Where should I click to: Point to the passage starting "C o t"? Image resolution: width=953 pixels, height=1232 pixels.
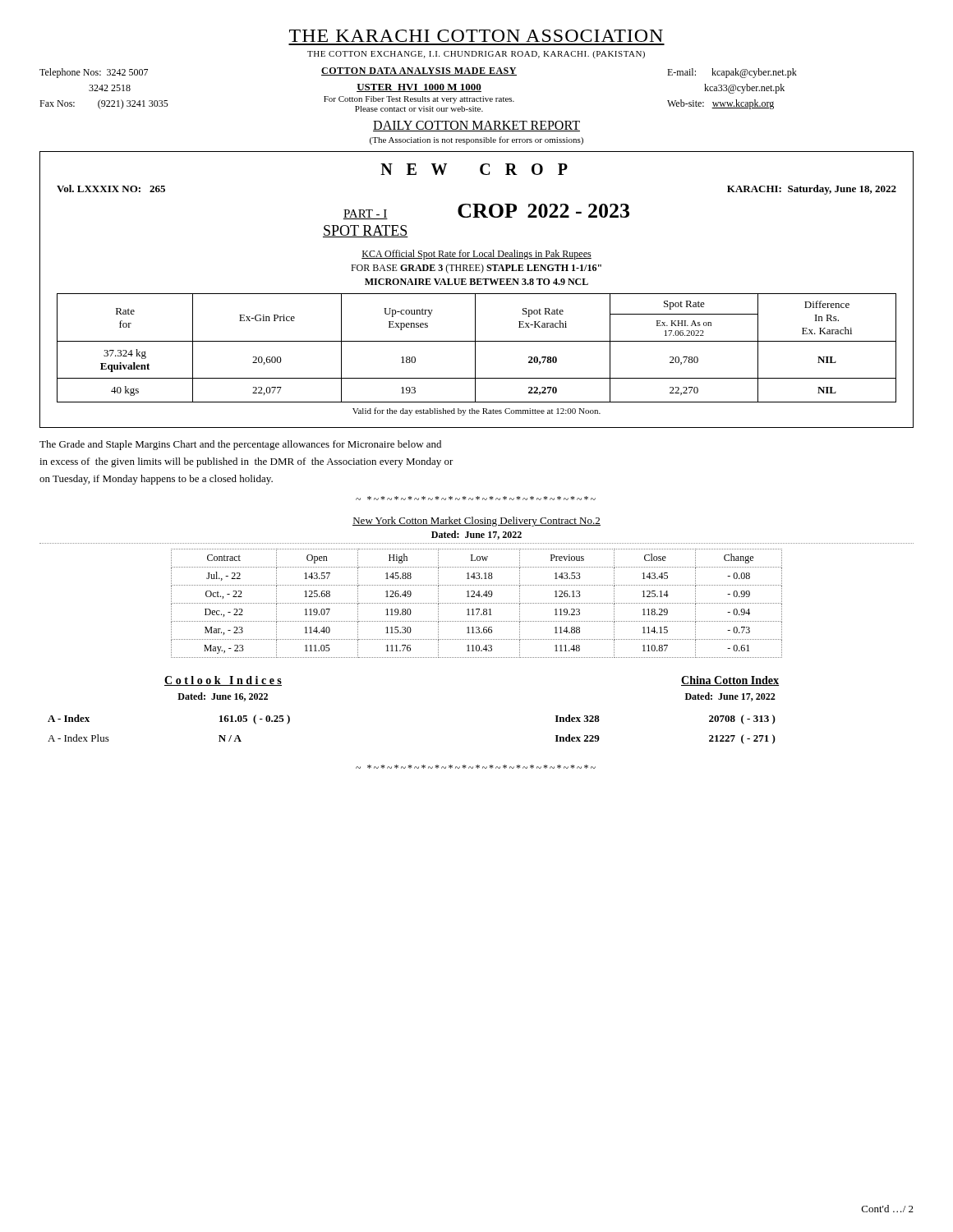coord(223,712)
